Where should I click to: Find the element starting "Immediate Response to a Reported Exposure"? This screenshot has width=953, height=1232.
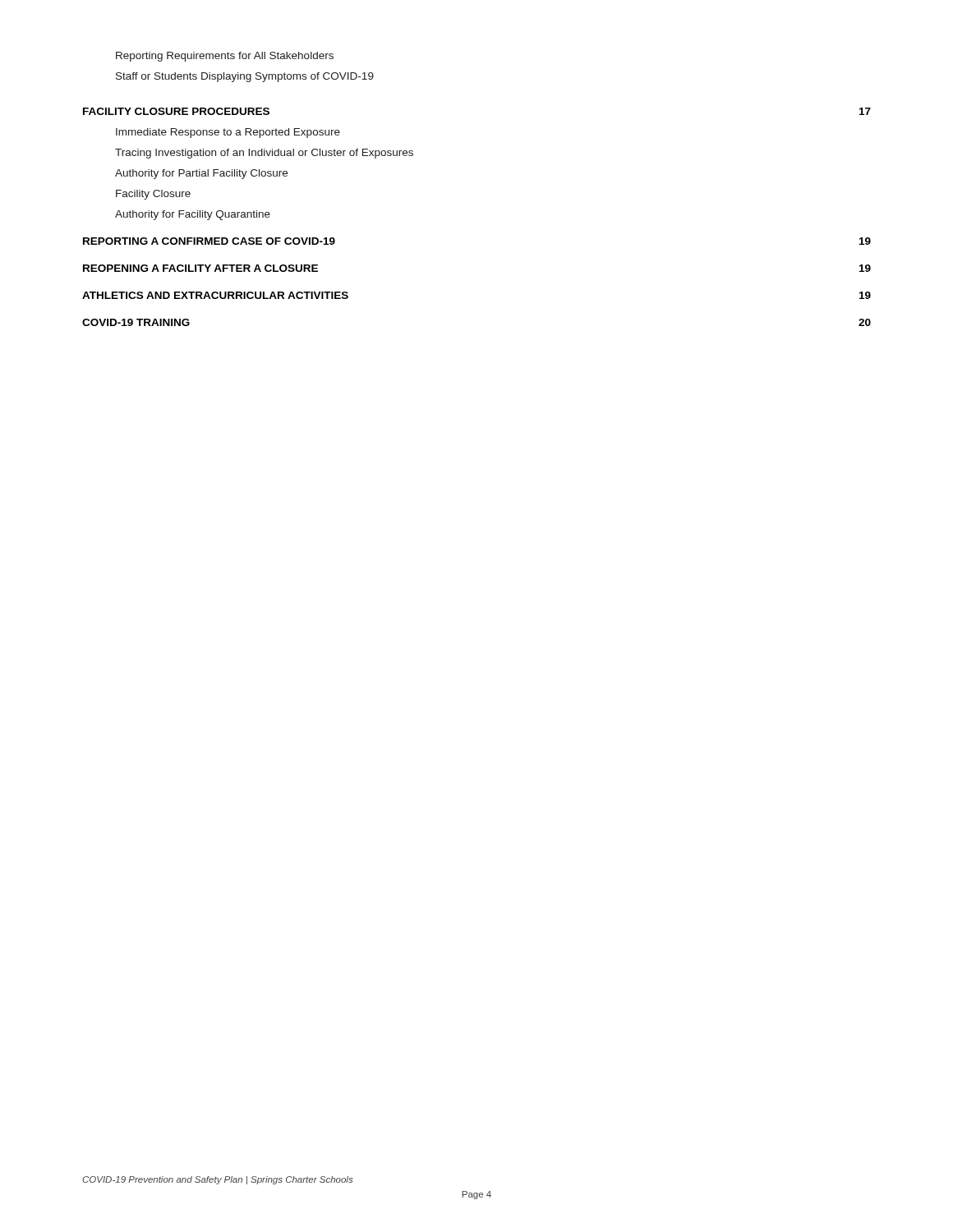coord(228,132)
